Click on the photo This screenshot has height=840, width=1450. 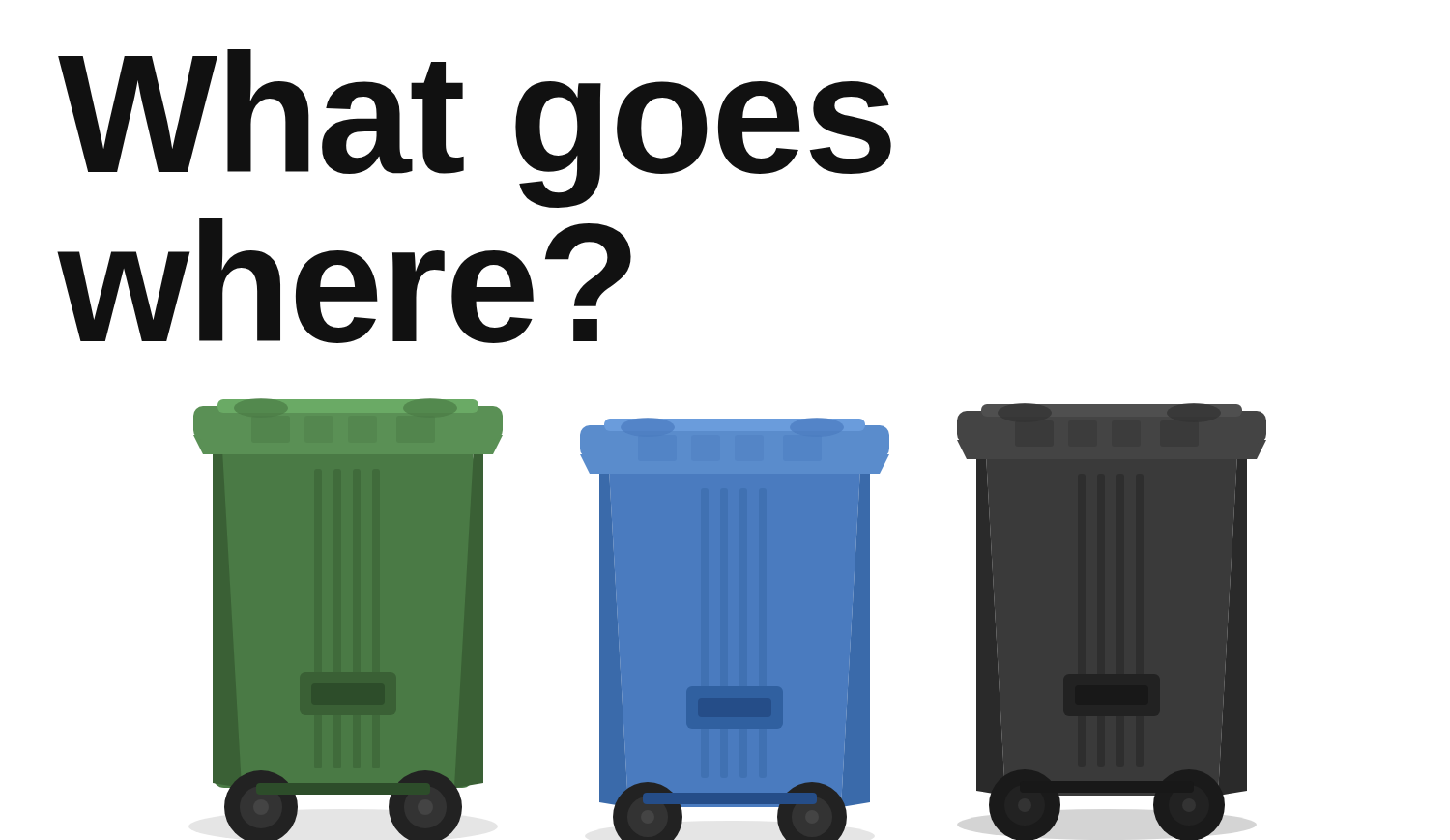pos(725,543)
